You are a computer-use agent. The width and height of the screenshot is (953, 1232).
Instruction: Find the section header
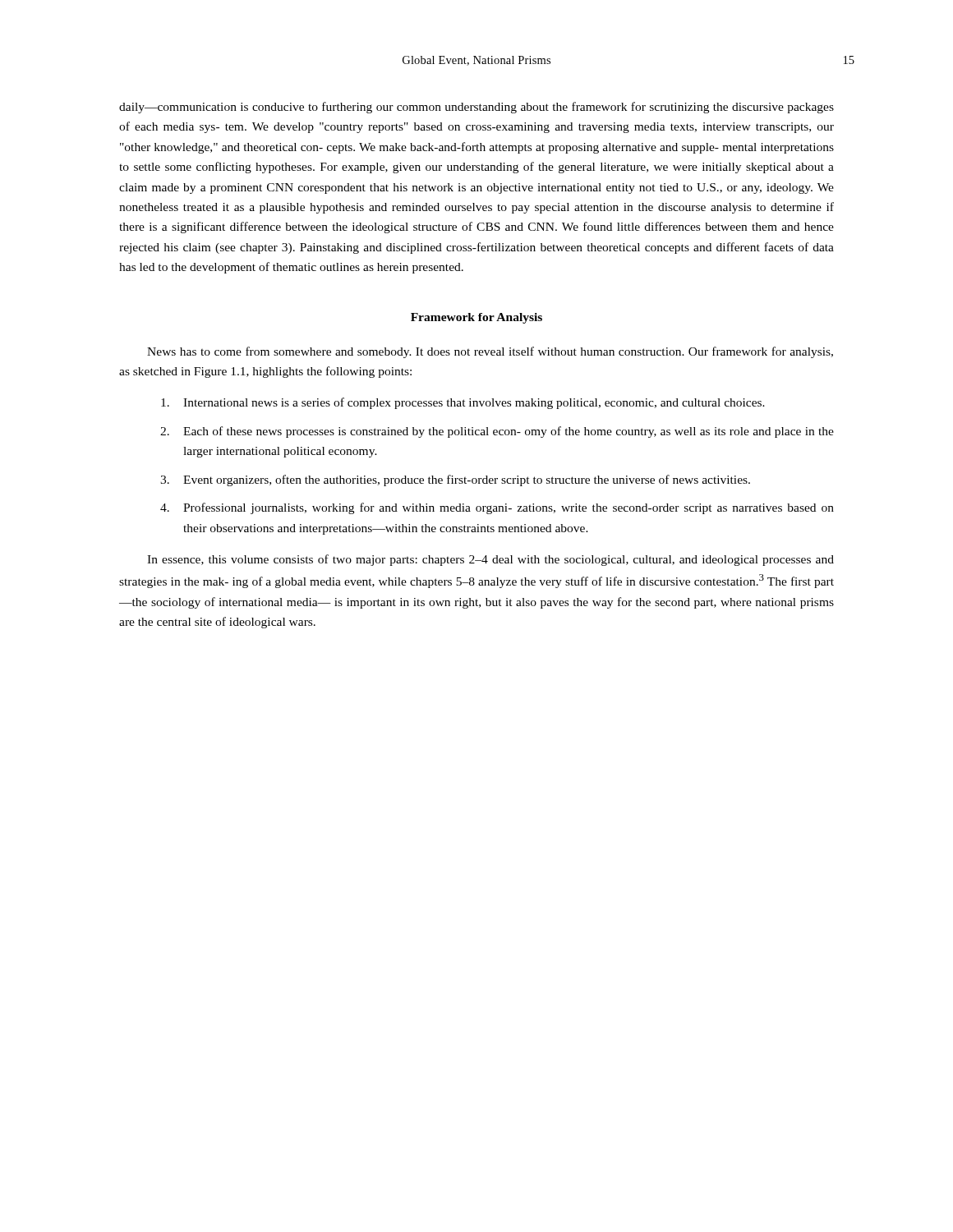[x=476, y=316]
